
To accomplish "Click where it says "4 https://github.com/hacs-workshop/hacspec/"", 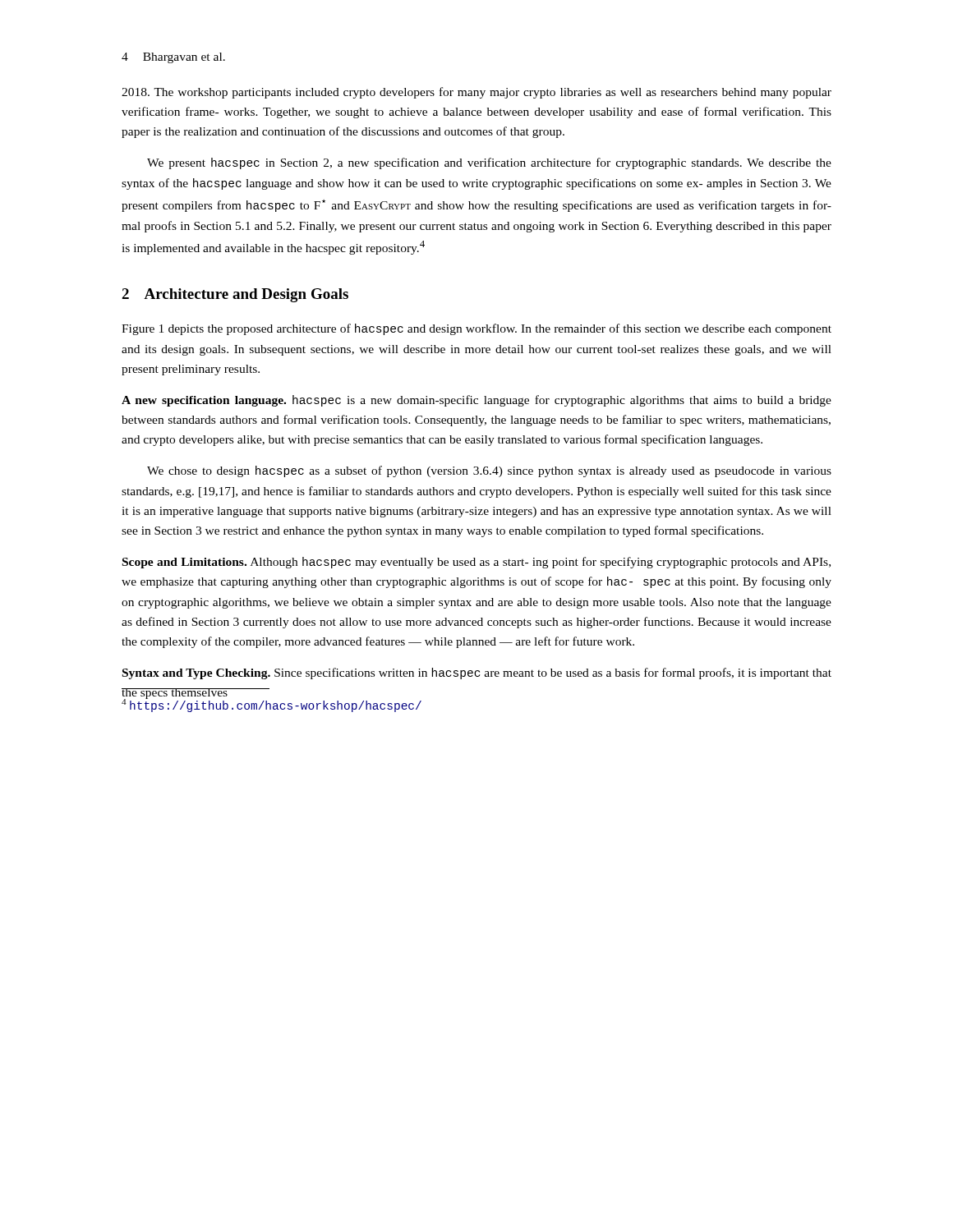I will [272, 704].
